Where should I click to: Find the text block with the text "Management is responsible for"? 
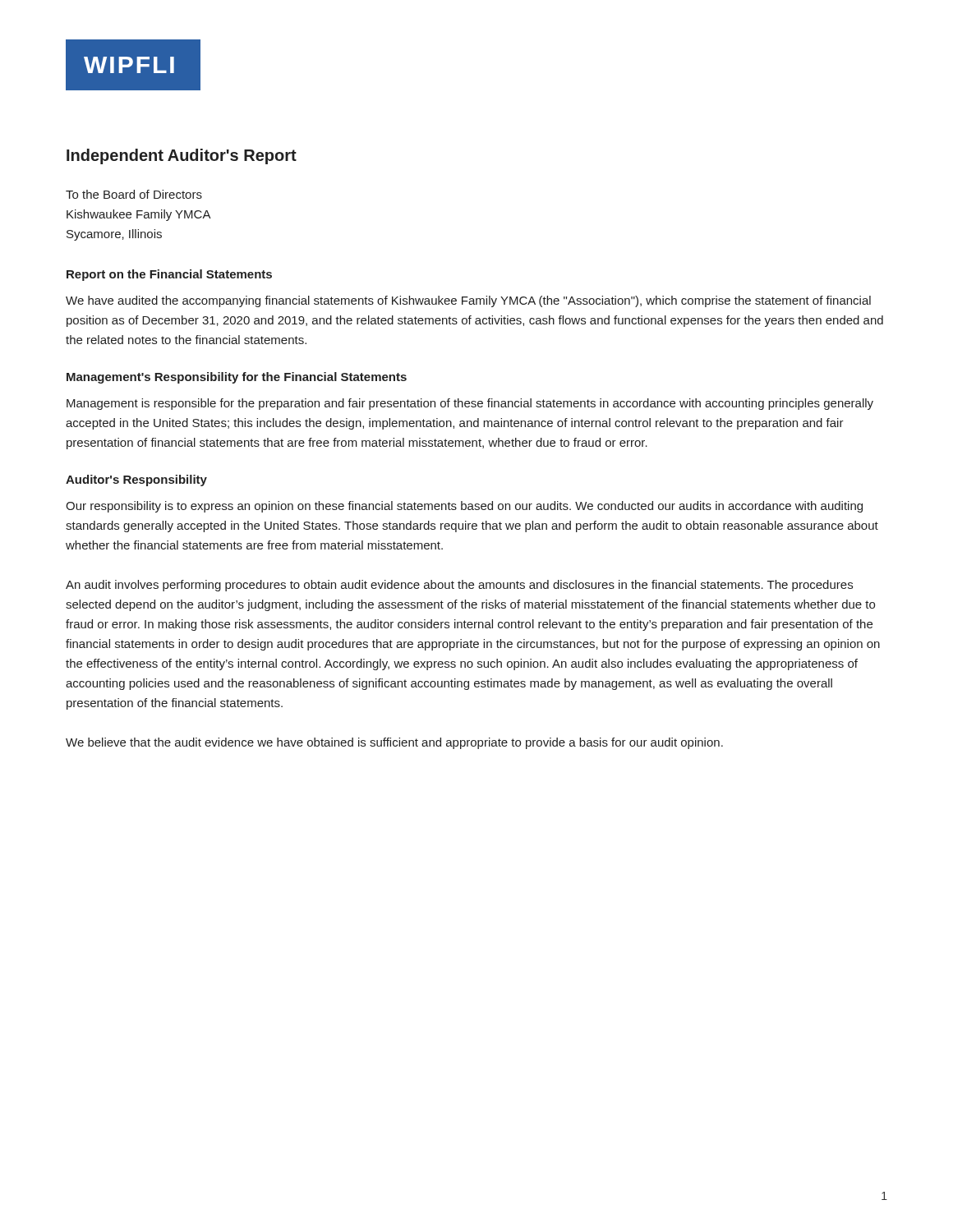[470, 423]
